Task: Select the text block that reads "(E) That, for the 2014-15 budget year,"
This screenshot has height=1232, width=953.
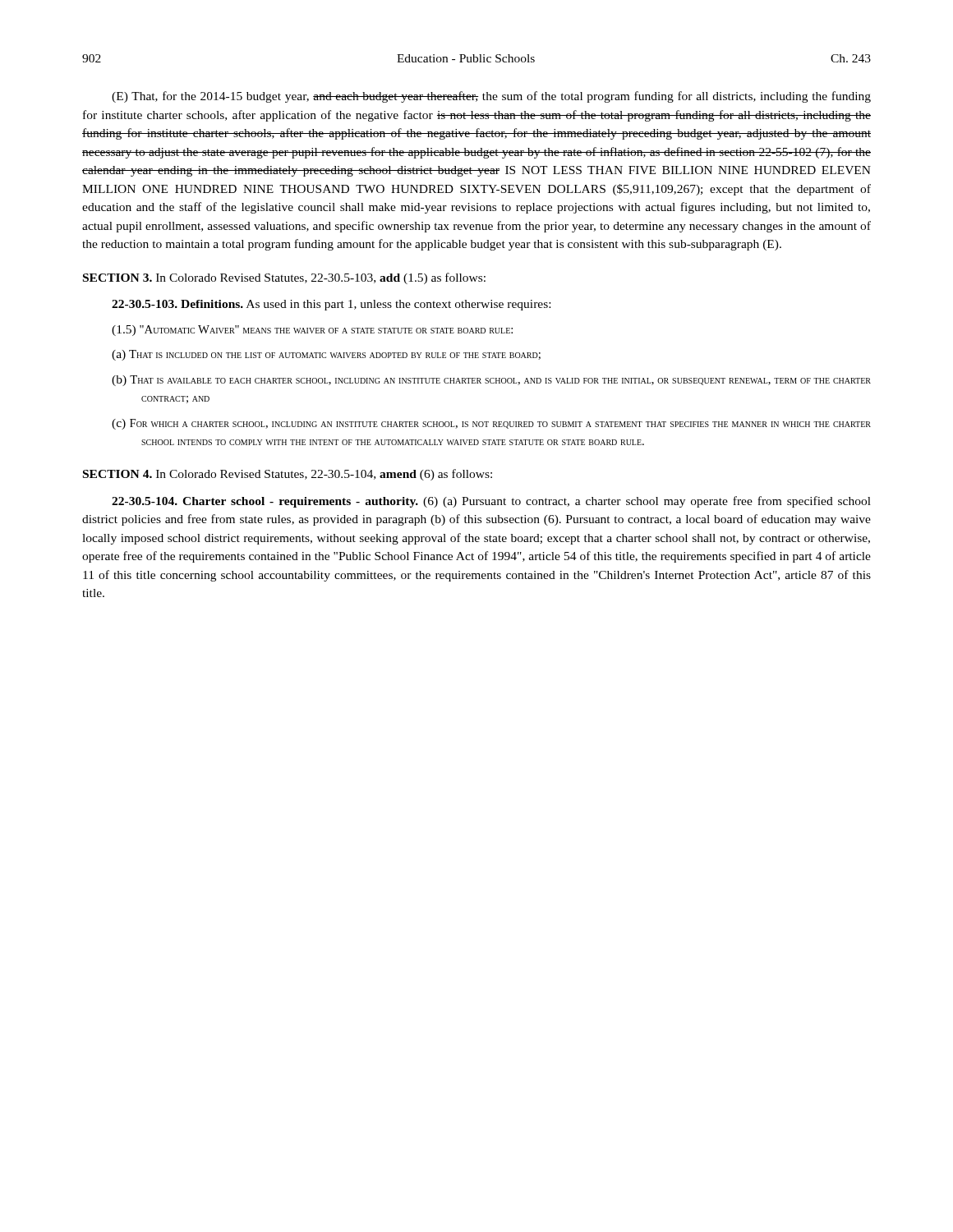Action: [x=476, y=170]
